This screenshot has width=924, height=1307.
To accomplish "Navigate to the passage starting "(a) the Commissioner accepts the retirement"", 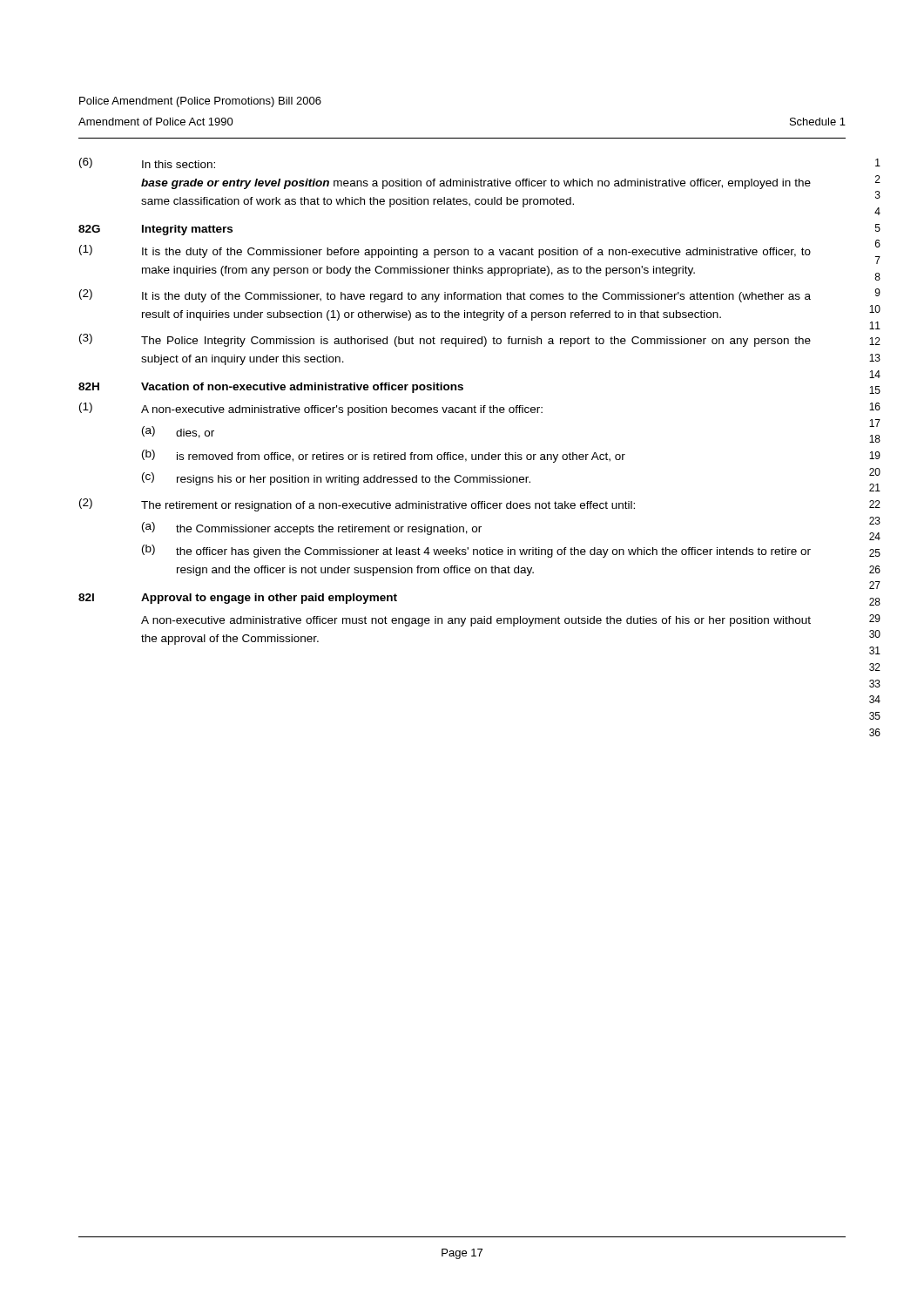I will coord(476,528).
